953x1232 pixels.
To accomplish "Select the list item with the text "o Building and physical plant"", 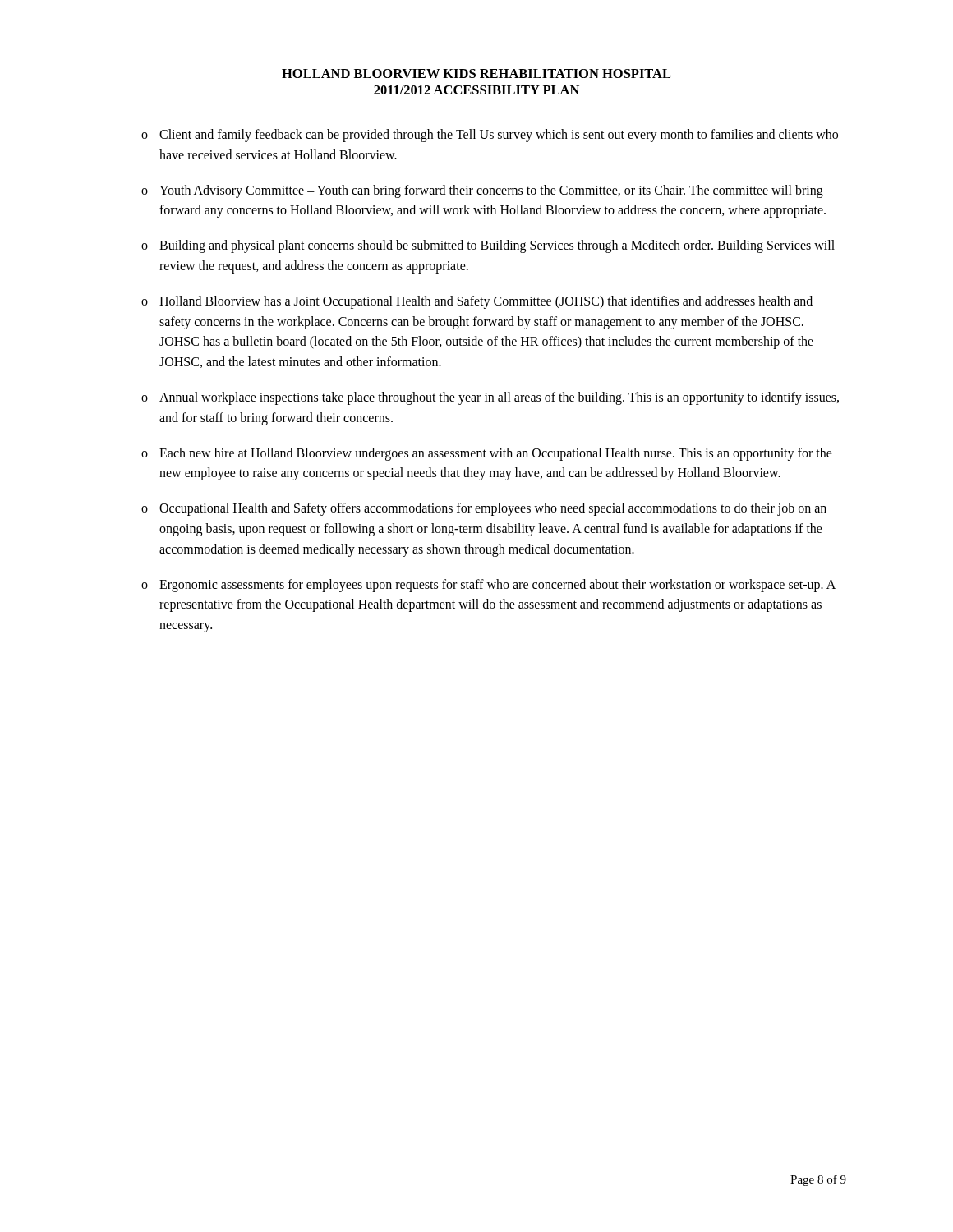I will tap(476, 256).
